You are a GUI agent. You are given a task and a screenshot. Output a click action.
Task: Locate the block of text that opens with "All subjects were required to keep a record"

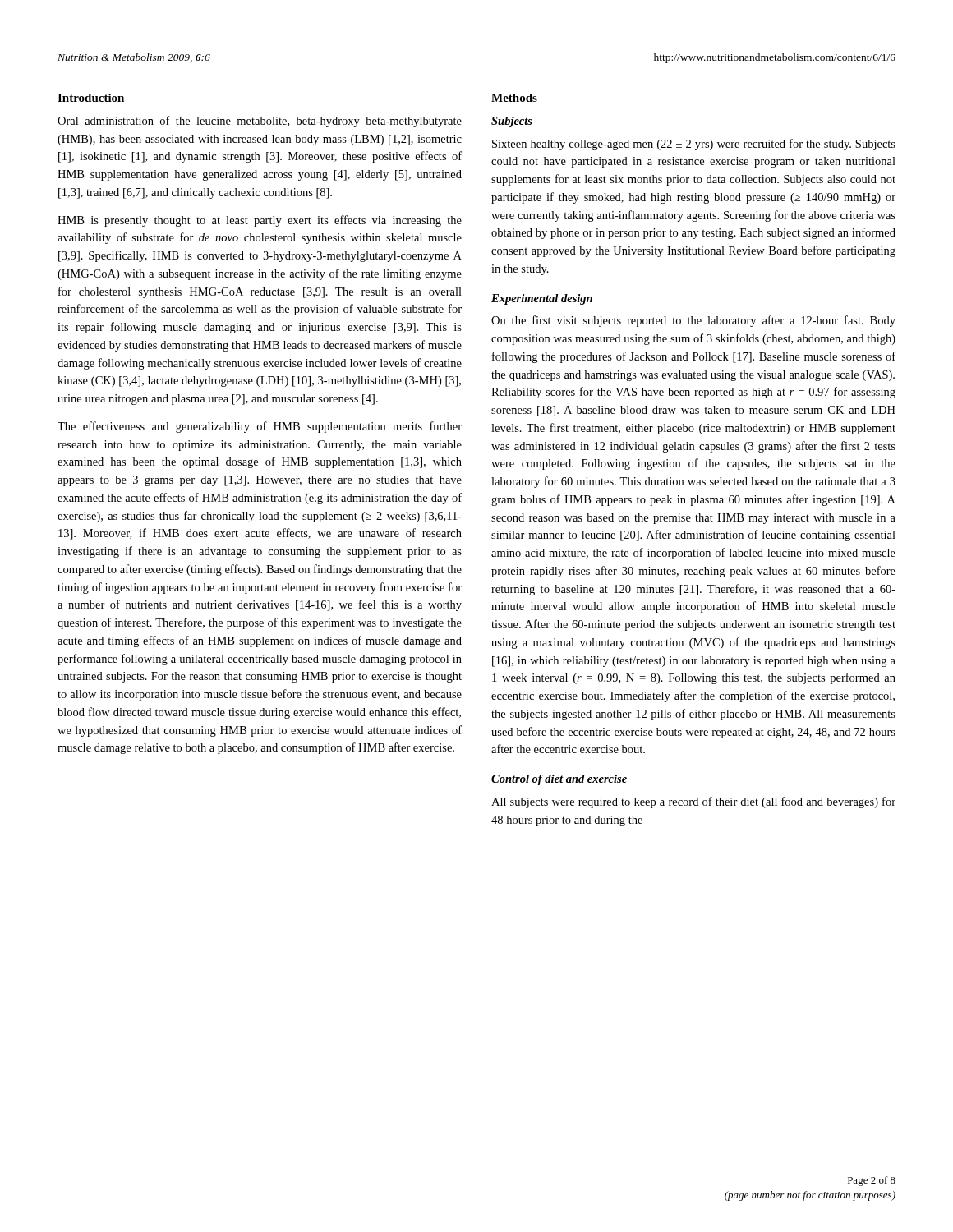coord(693,811)
